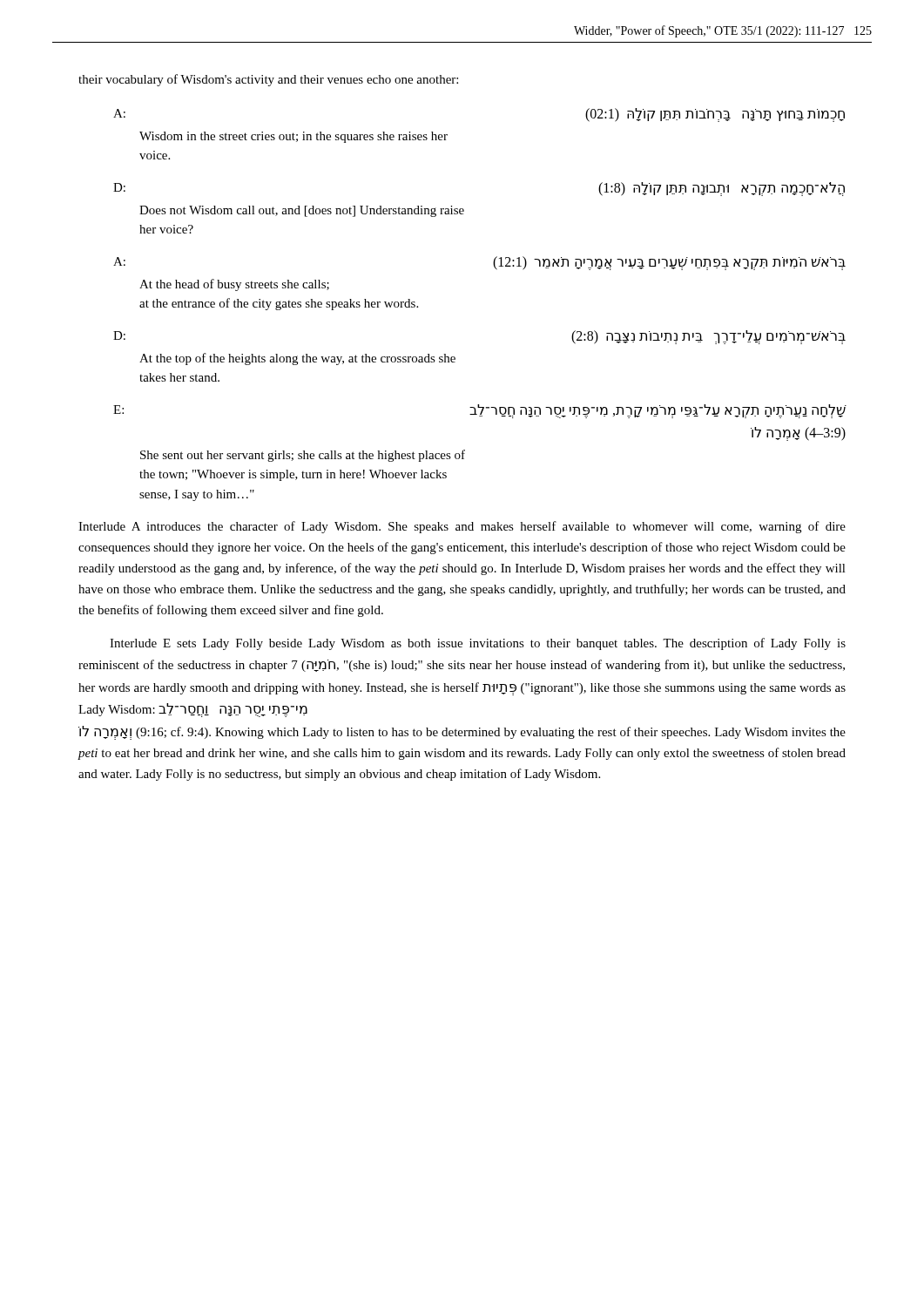
Task: Navigate to the block starting "Interlude A introduces the character of"
Action: click(x=462, y=568)
